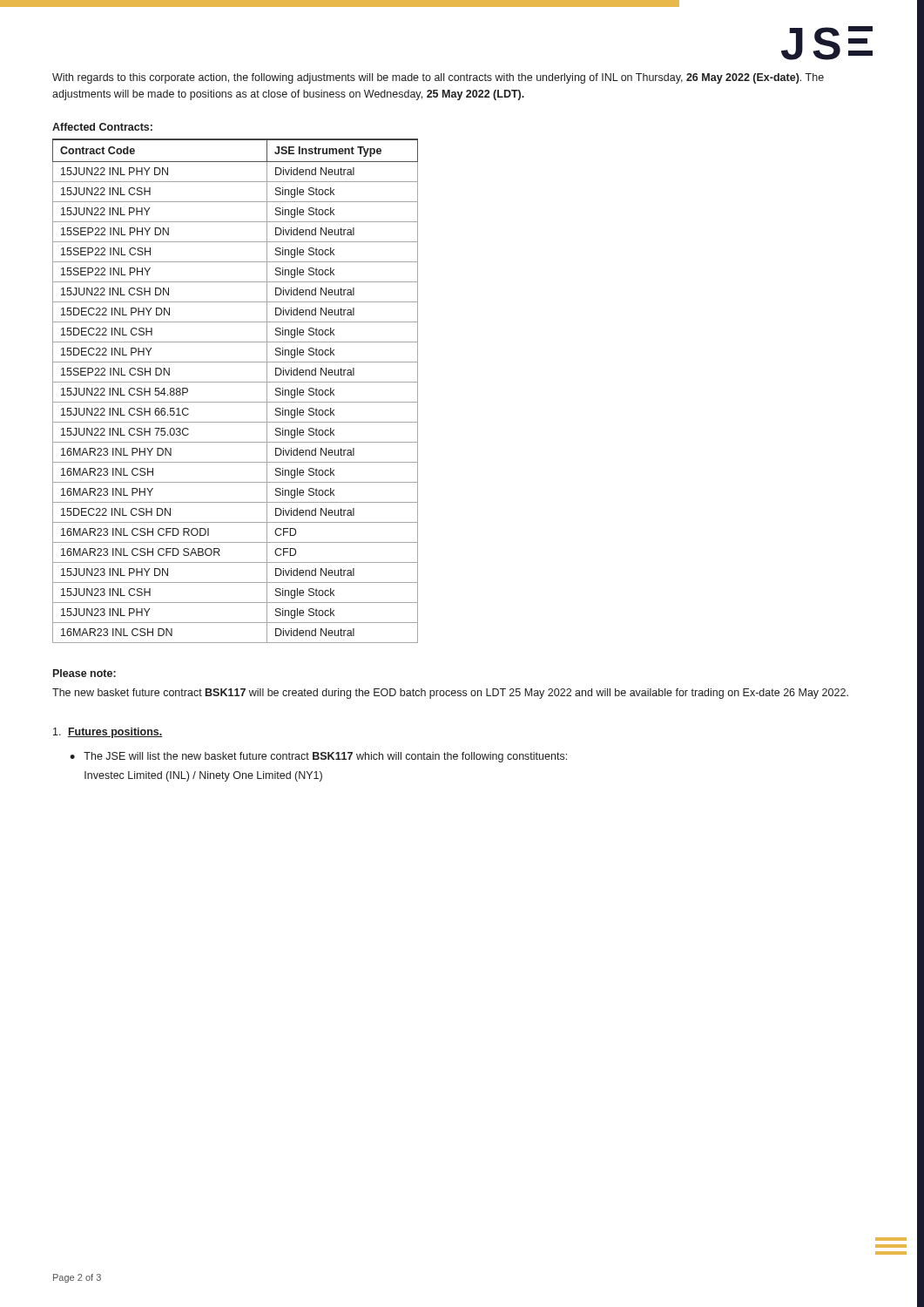The height and width of the screenshot is (1307, 924).
Task: Click the passage that begins "With regards to this corporate action, the following"
Action: pos(438,86)
